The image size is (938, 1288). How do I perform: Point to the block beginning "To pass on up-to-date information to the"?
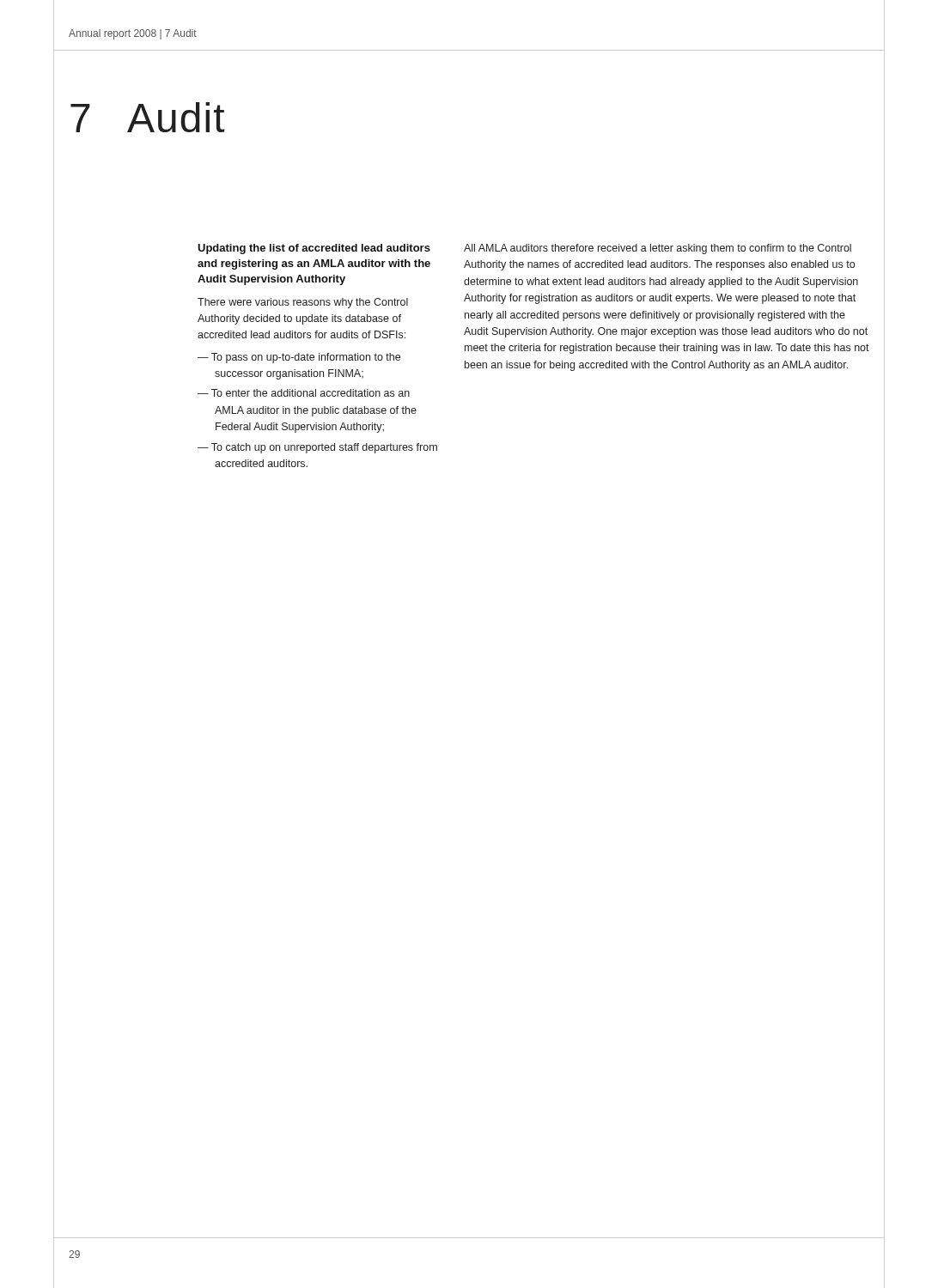(306, 365)
